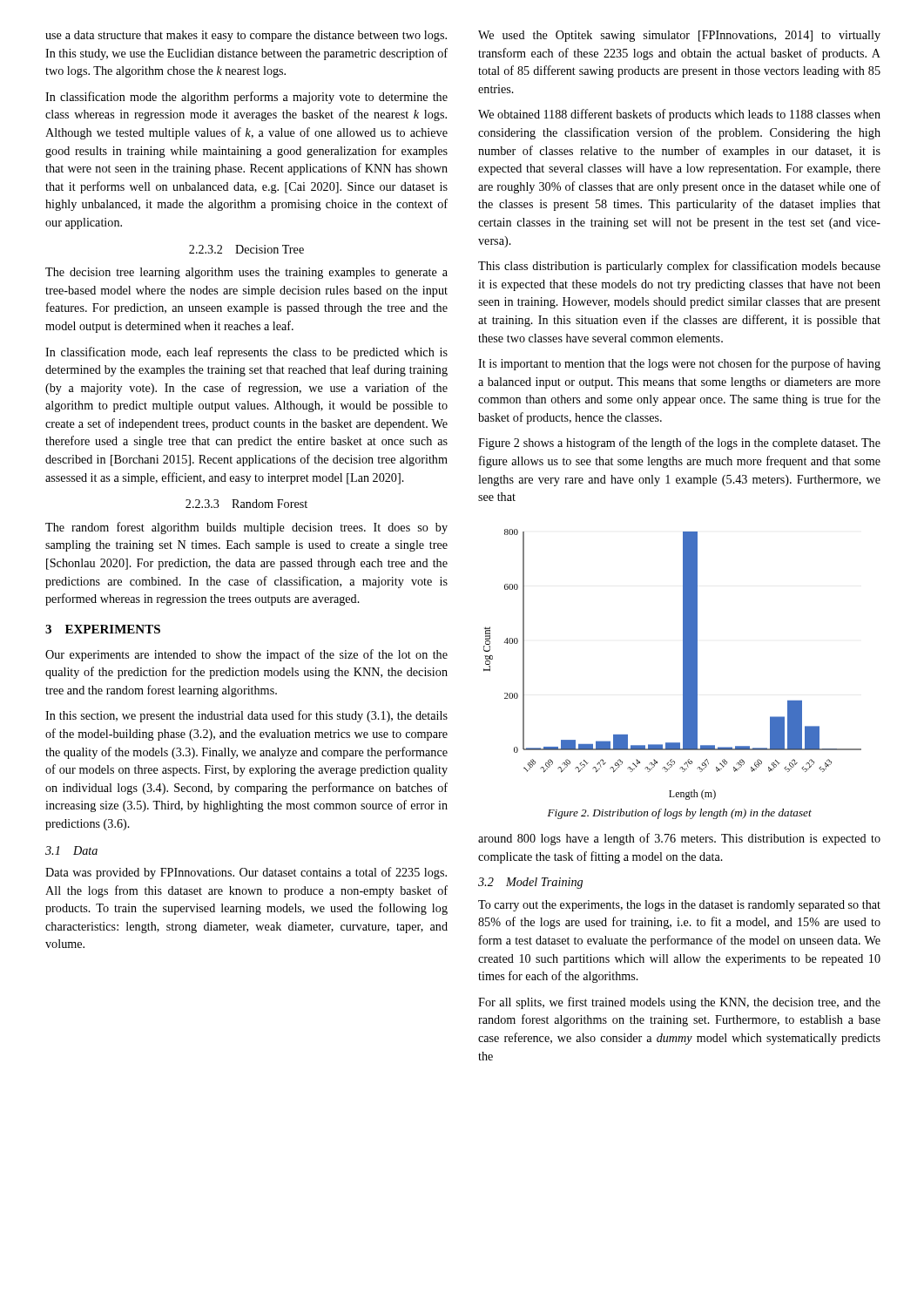Click on the text block with the text "Data was provided by FPInnovations. Our dataset"
Viewport: 924px width, 1307px height.
pos(246,908)
